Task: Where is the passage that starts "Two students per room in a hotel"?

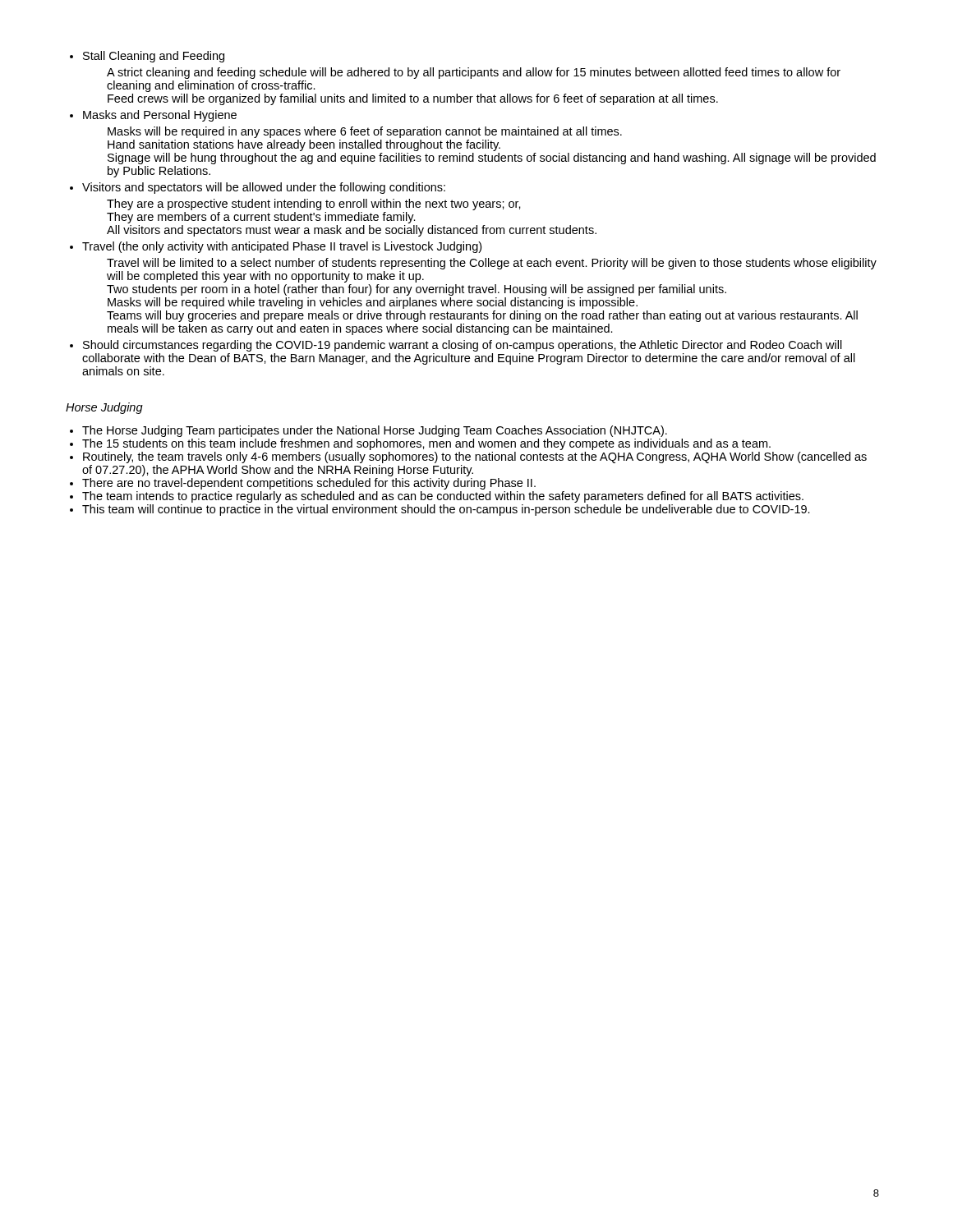Action: click(x=493, y=289)
